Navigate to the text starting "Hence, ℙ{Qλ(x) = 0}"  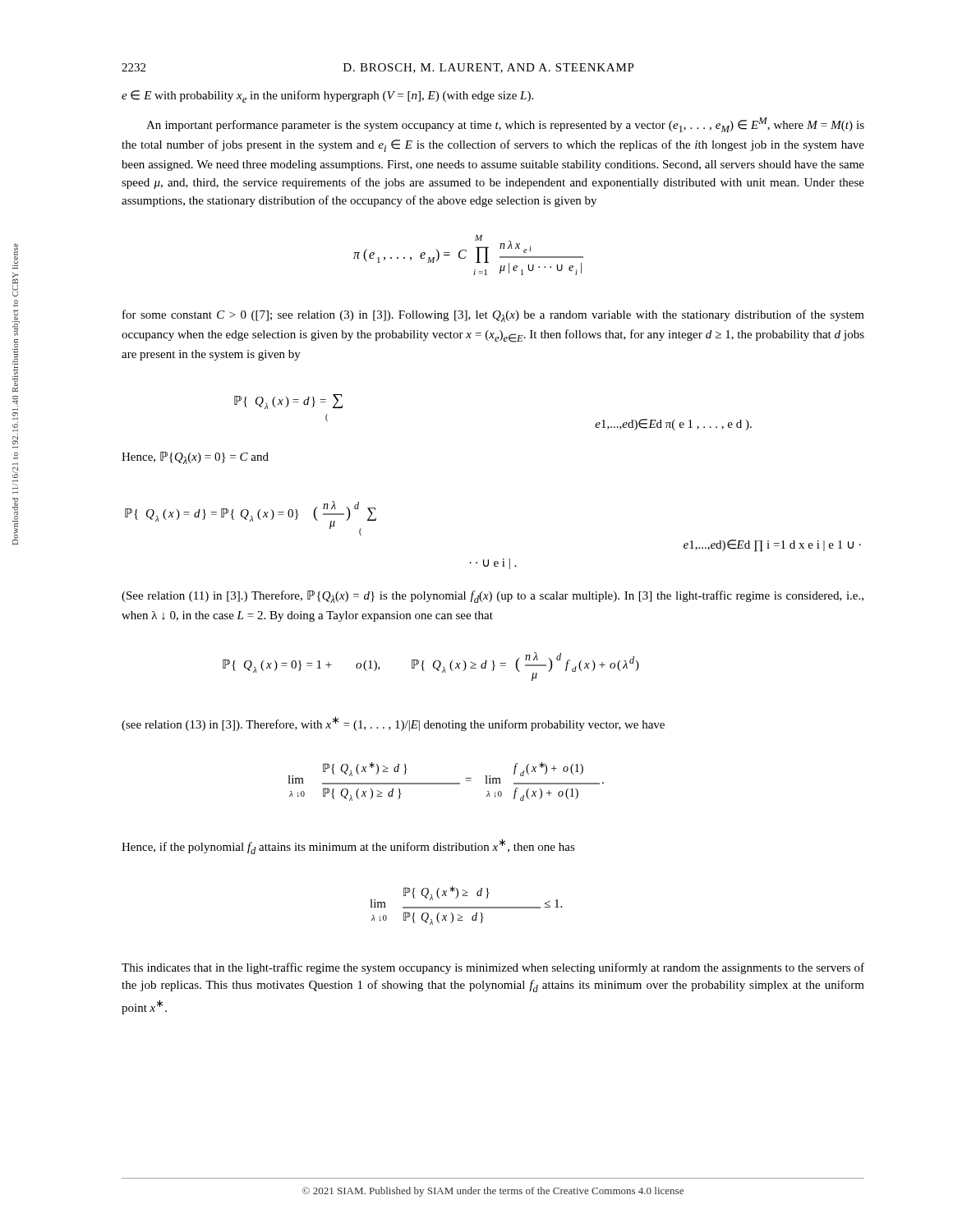point(195,458)
